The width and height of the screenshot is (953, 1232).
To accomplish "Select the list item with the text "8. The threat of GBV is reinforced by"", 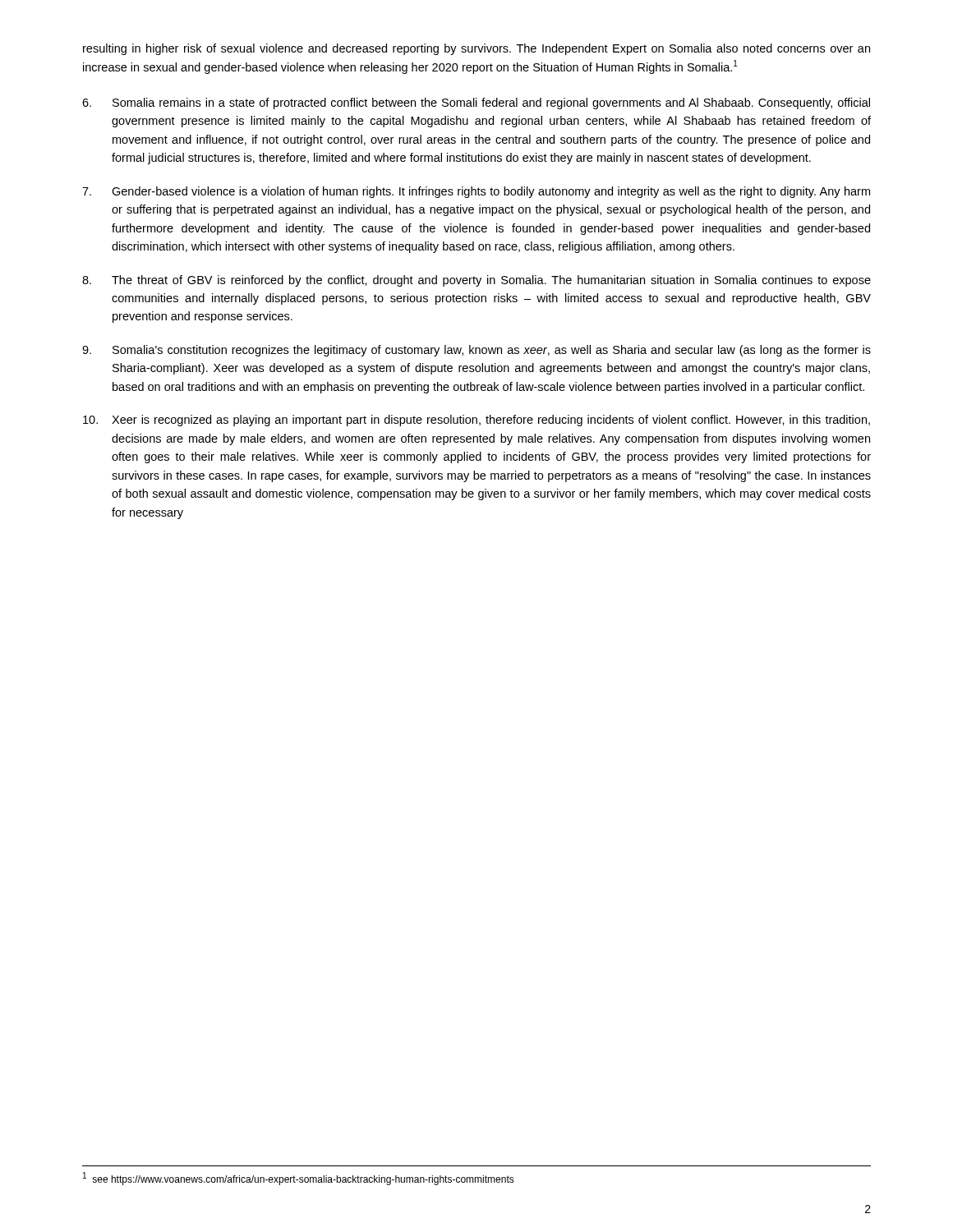I will [476, 298].
